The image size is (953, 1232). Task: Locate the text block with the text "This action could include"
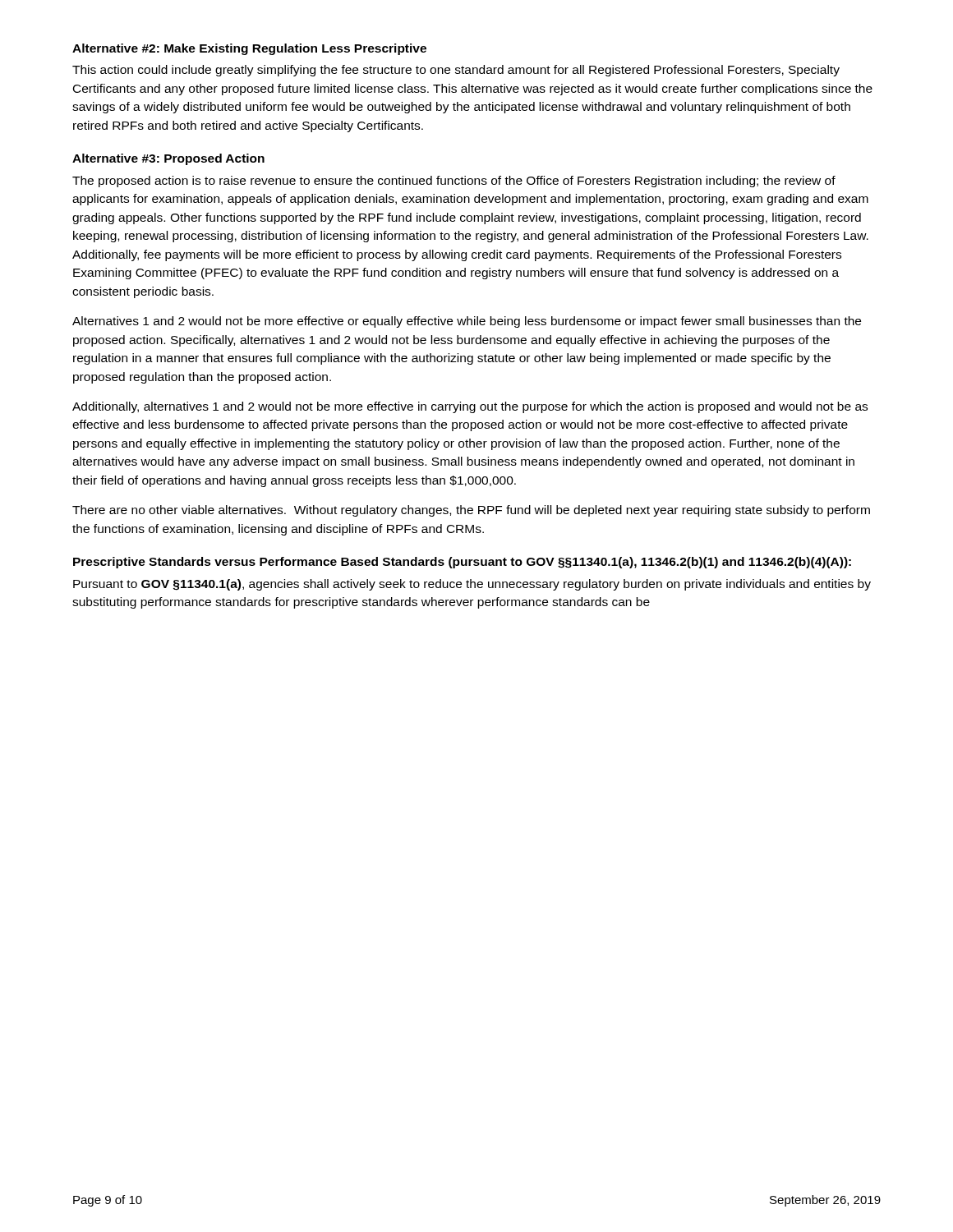click(x=472, y=97)
